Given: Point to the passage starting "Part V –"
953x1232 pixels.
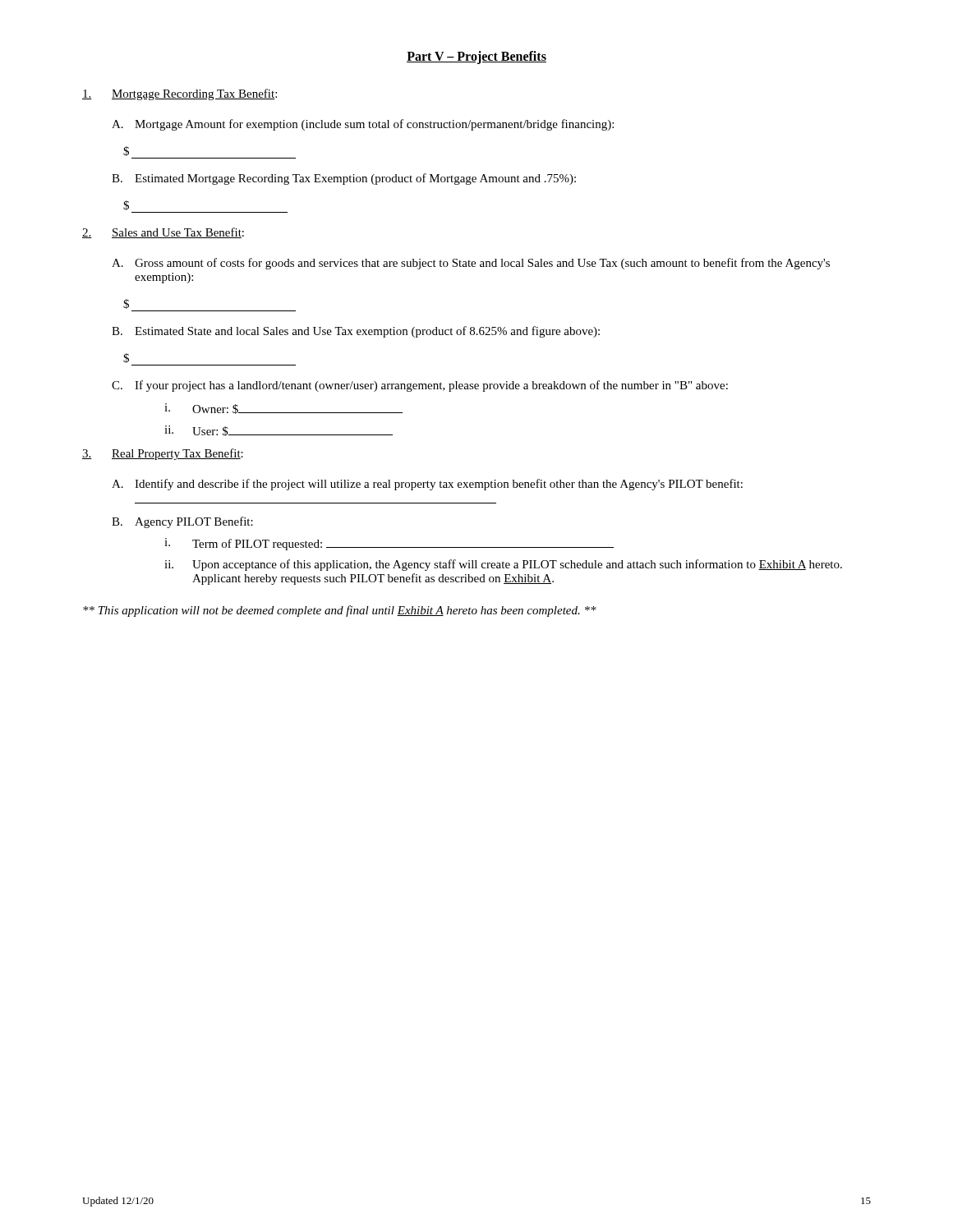Looking at the screenshot, I should [476, 56].
